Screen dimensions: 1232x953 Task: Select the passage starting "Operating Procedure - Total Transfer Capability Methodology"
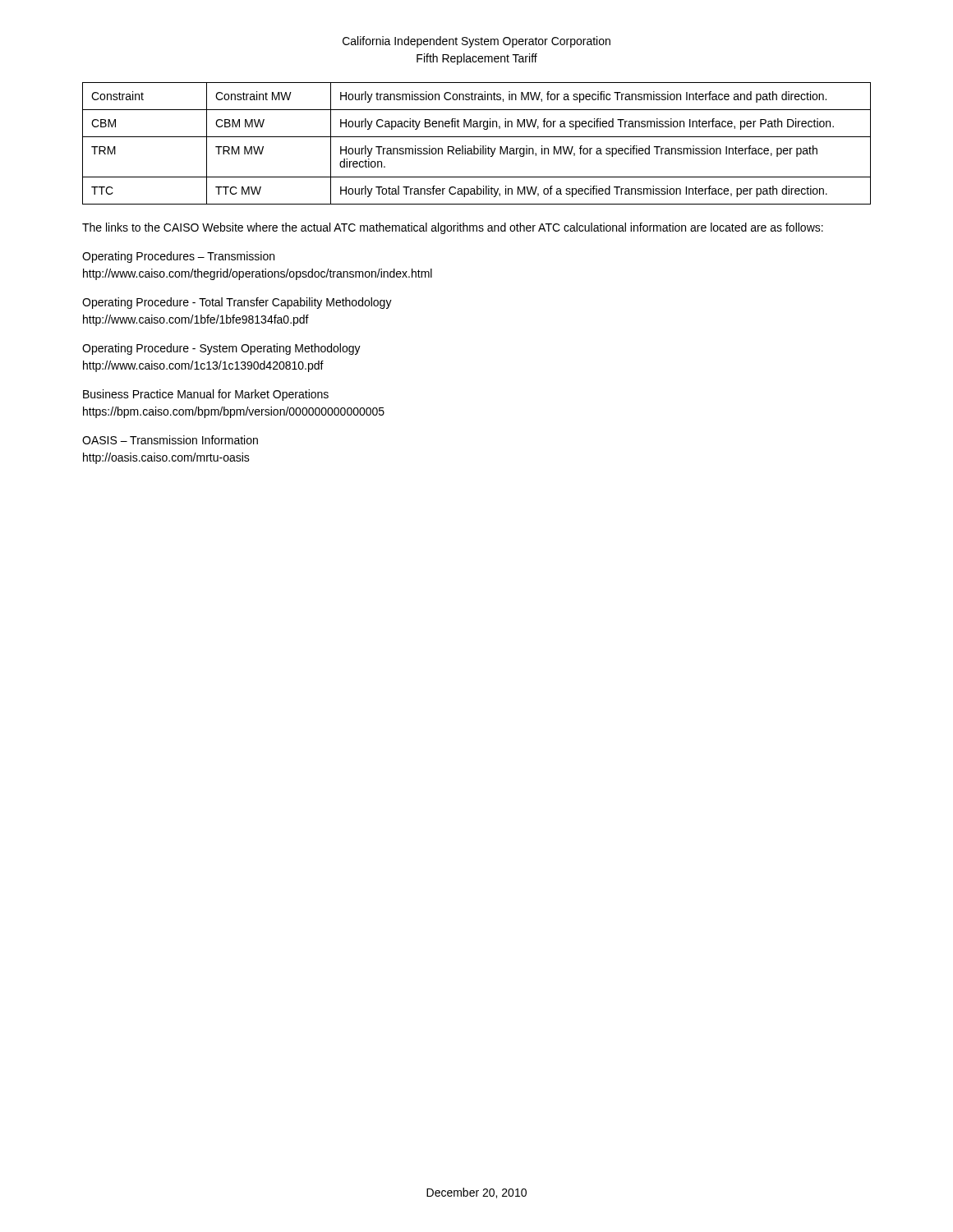237,311
